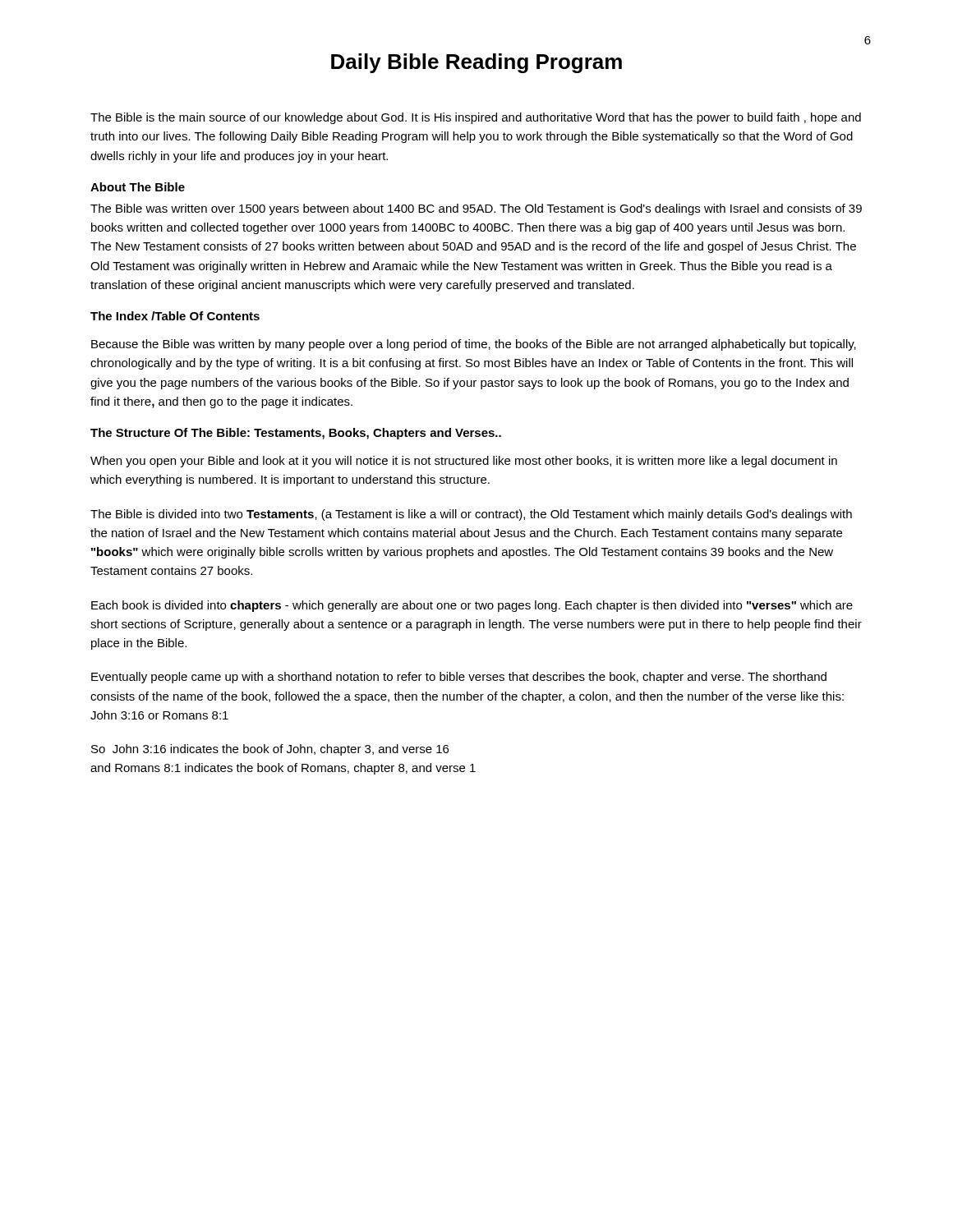Locate the element starting "About The Bible"
Image resolution: width=953 pixels, height=1232 pixels.
click(138, 187)
